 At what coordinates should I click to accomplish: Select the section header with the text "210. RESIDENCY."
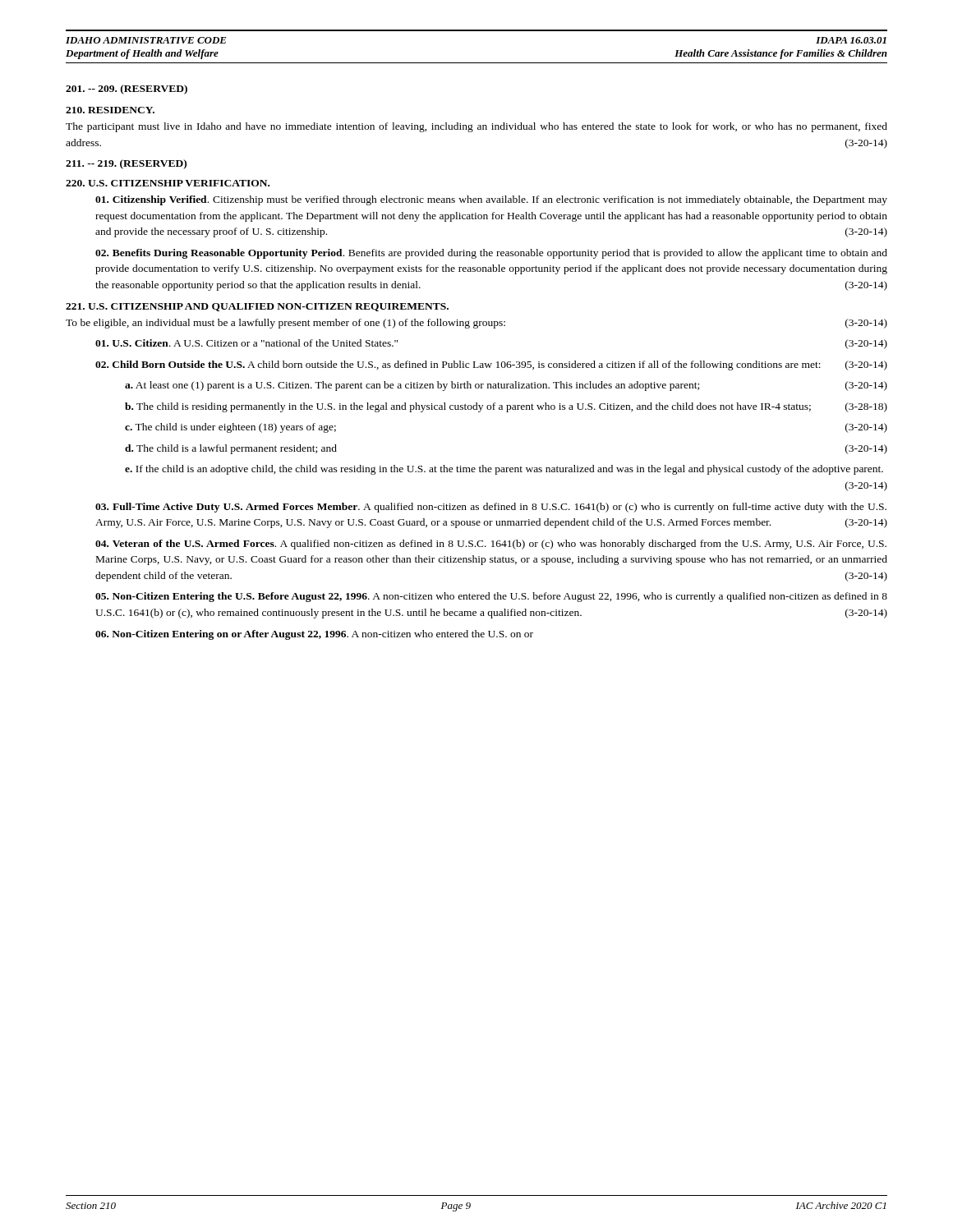110,110
